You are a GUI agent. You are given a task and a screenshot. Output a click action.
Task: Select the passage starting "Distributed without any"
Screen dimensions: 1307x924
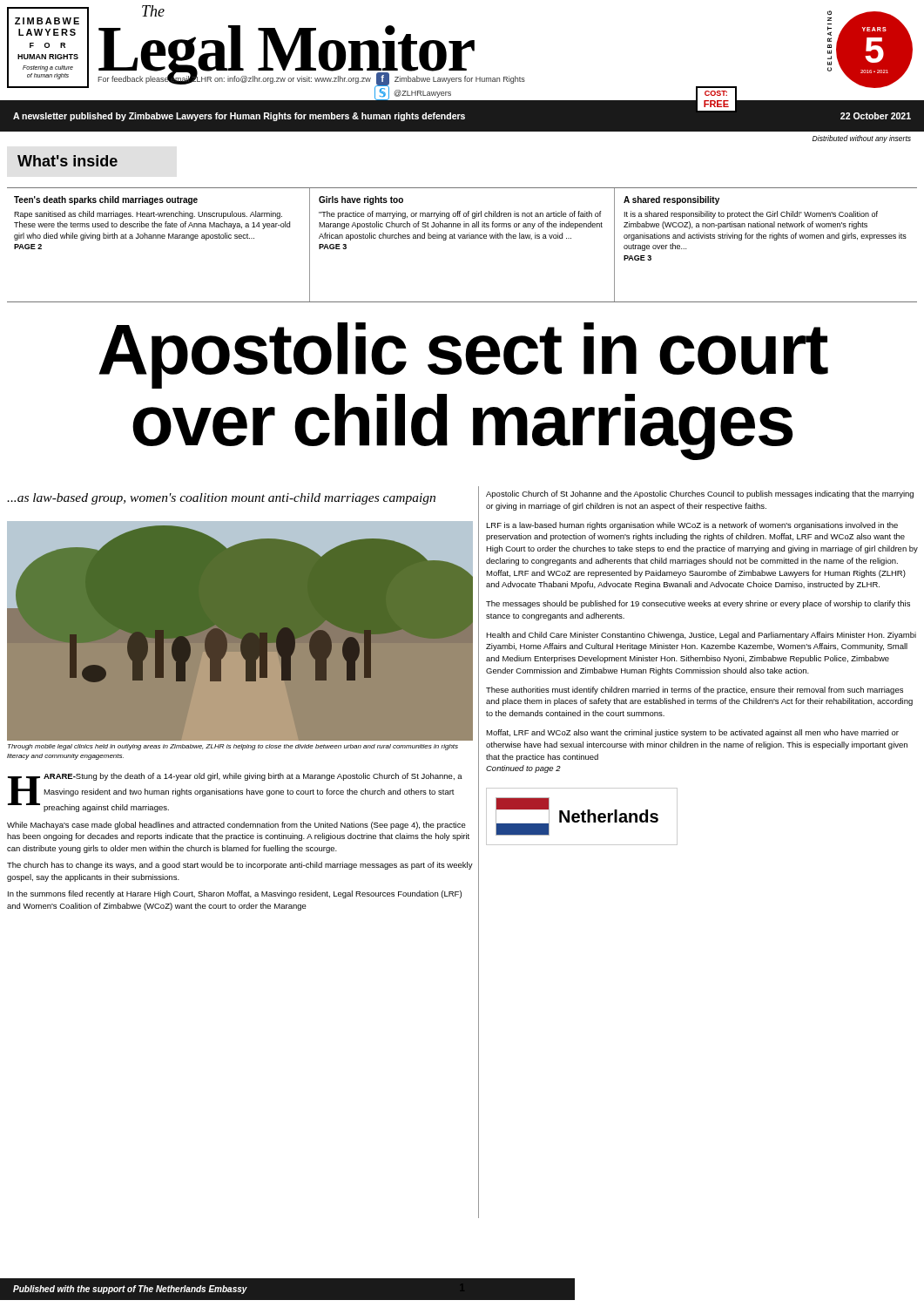[x=862, y=139]
